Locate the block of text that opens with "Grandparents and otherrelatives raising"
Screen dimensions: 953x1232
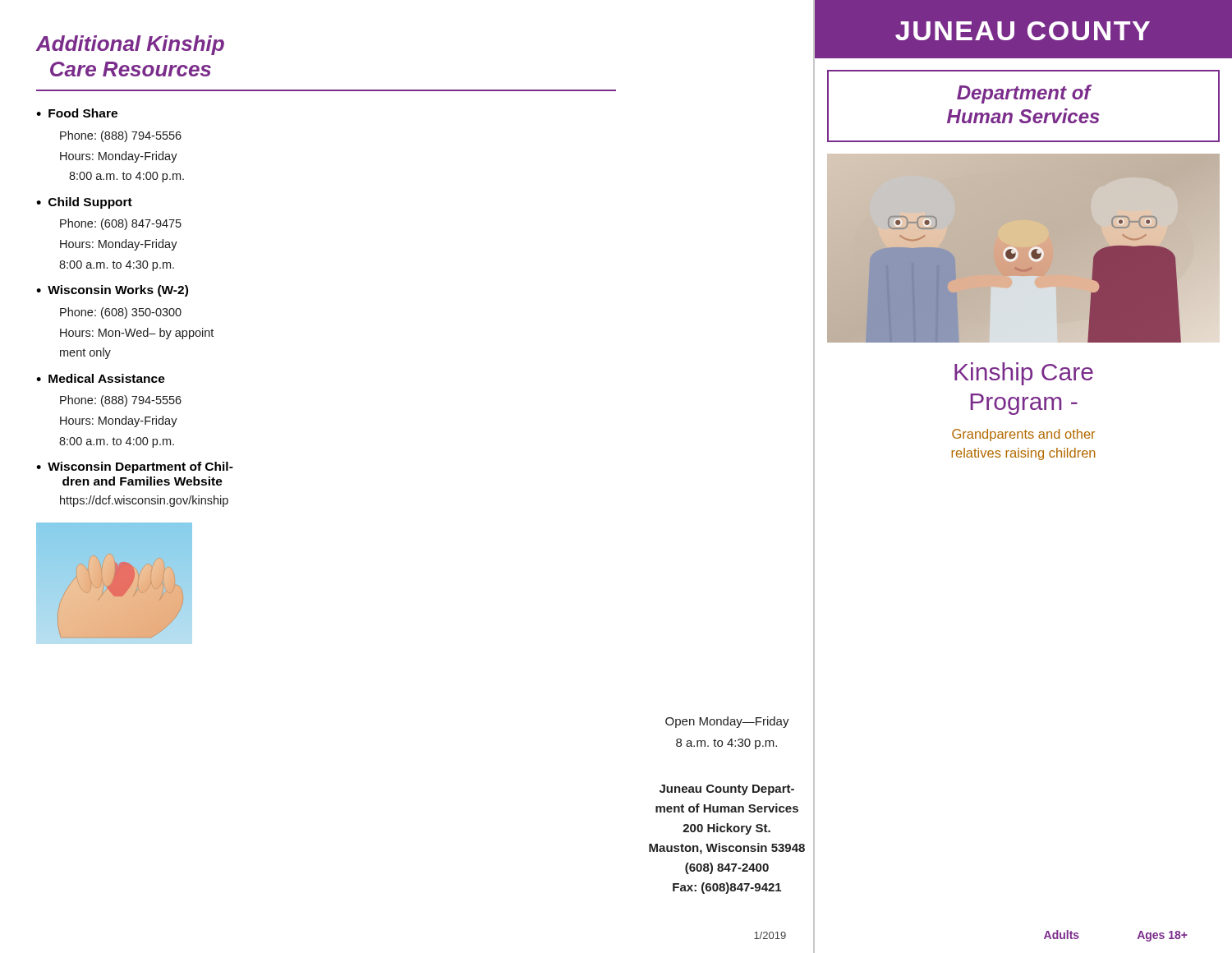coord(1023,443)
